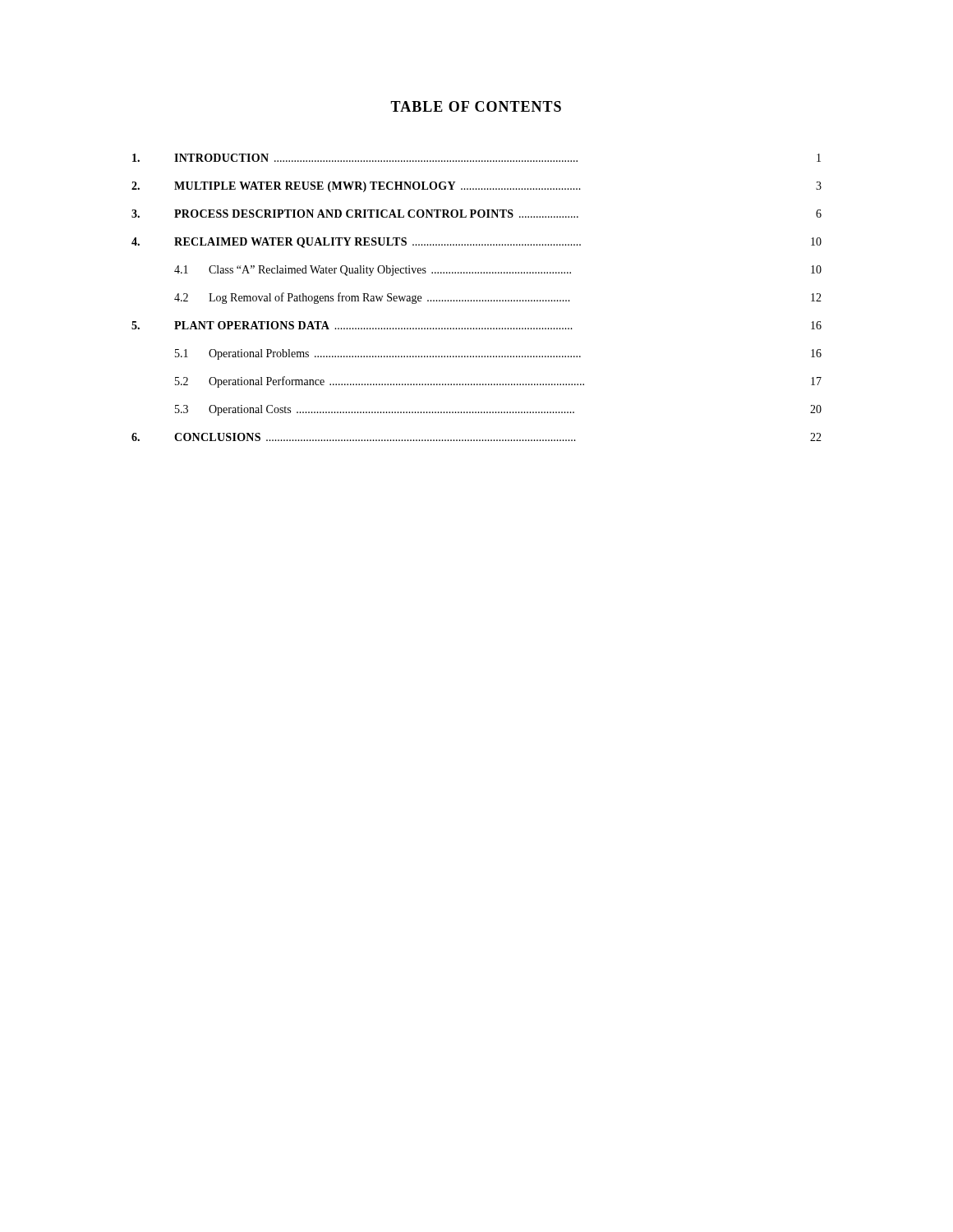Find the block on this page that starts "4.2 Log Removal of Pathogens from"
The image size is (953, 1232).
coord(498,298)
